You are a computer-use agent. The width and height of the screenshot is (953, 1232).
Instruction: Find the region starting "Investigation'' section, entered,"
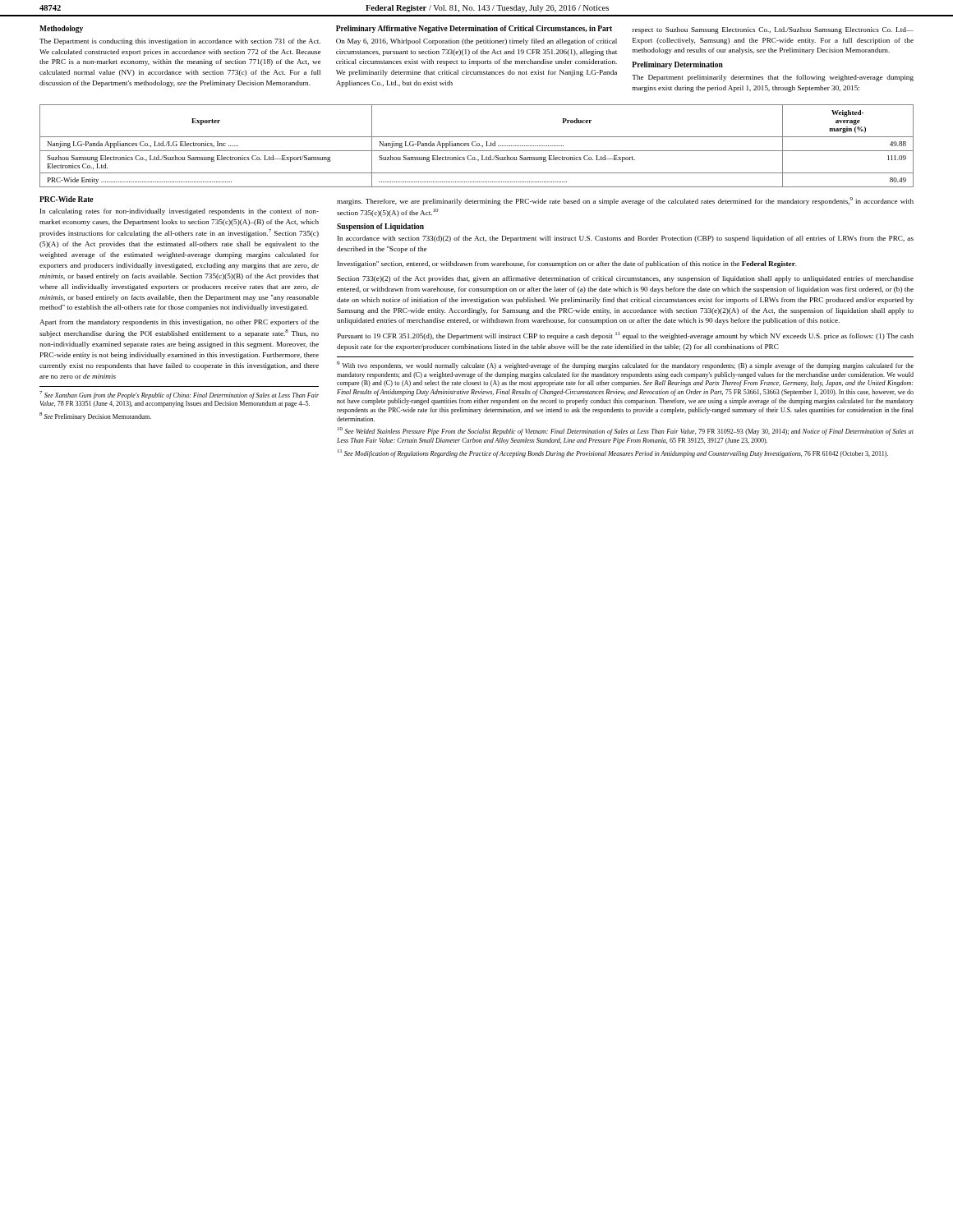(567, 264)
